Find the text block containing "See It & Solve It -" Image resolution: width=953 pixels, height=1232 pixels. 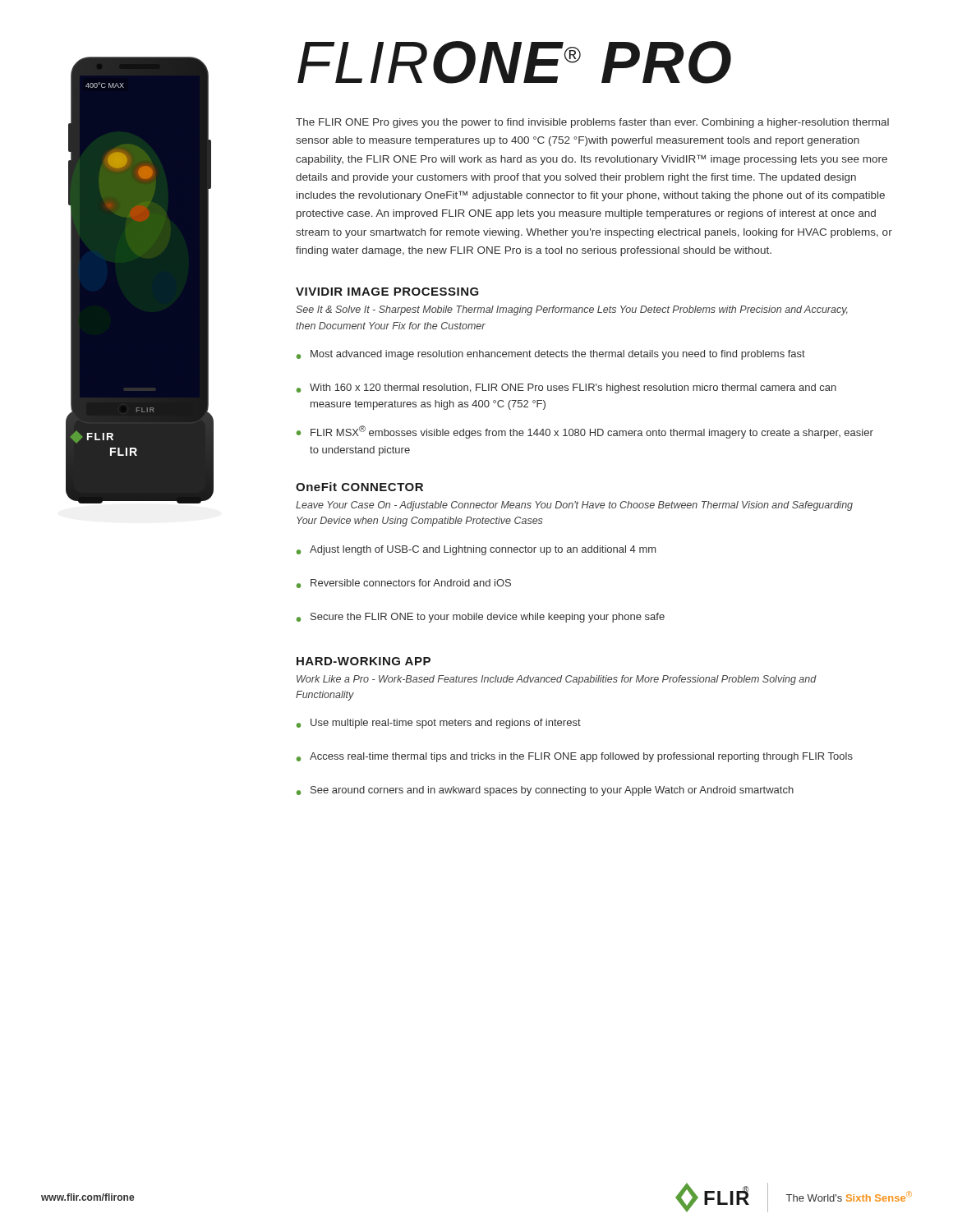tap(572, 318)
